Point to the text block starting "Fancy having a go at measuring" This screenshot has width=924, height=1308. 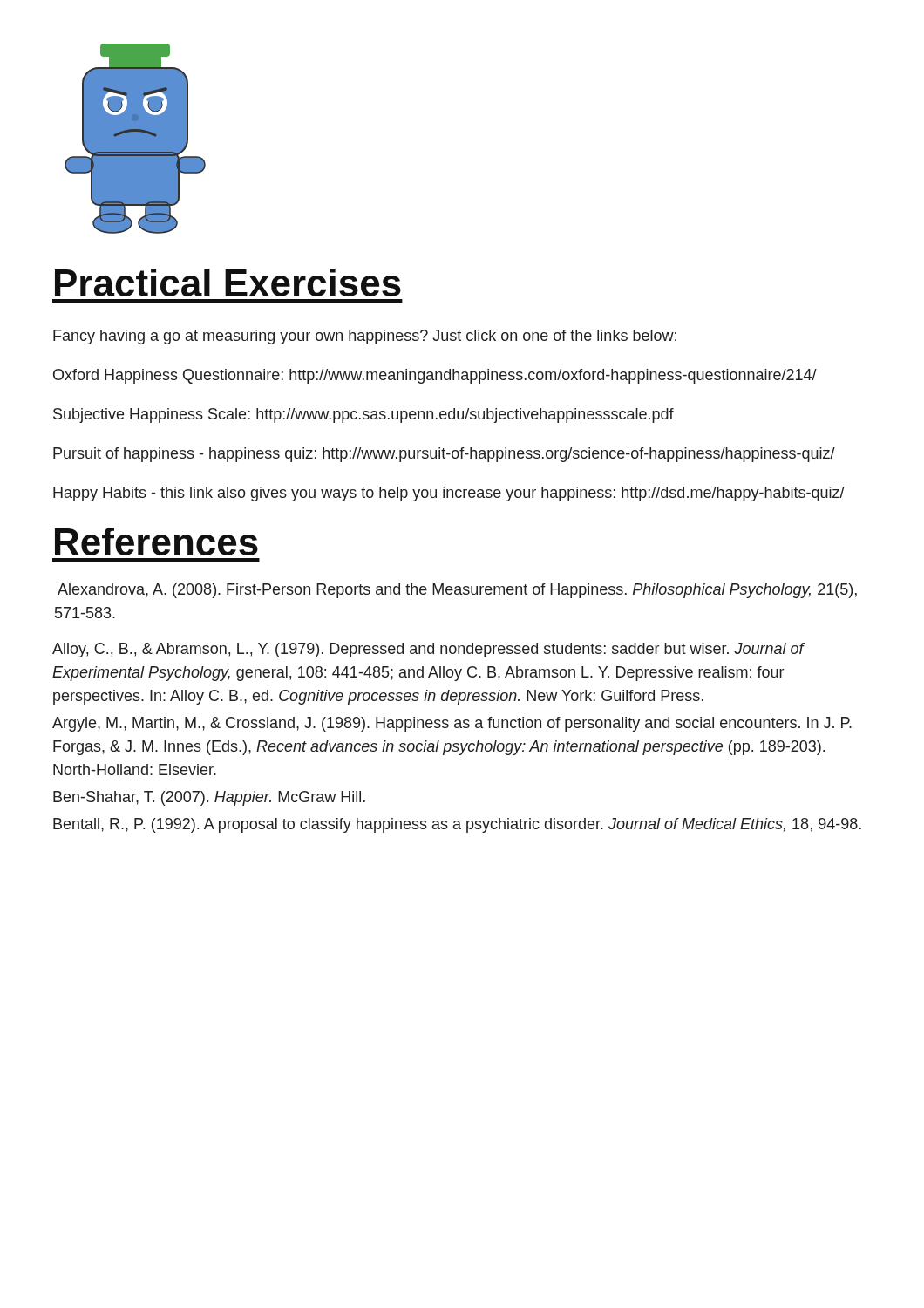point(365,336)
